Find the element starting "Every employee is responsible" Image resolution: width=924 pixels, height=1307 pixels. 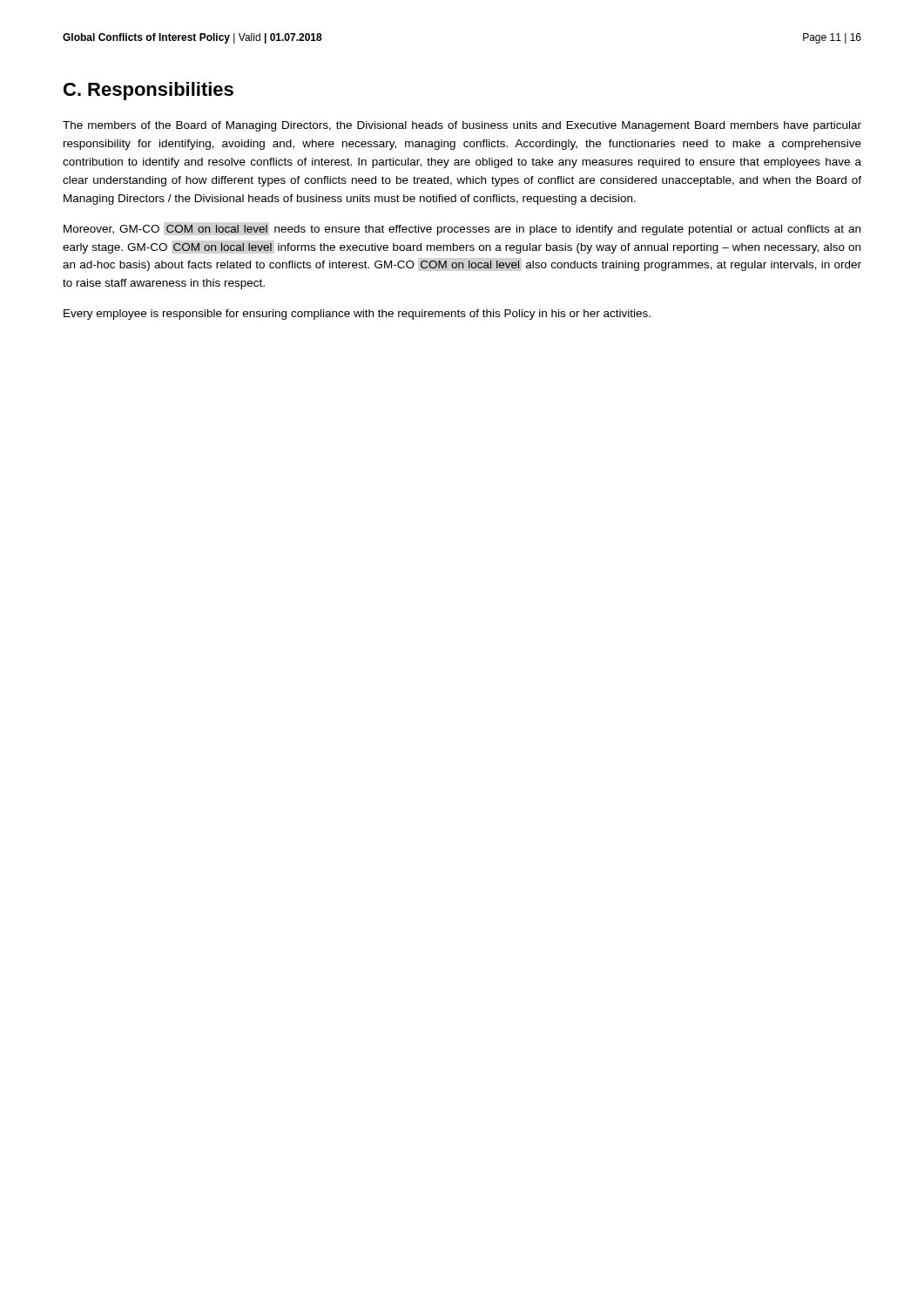[x=357, y=314]
